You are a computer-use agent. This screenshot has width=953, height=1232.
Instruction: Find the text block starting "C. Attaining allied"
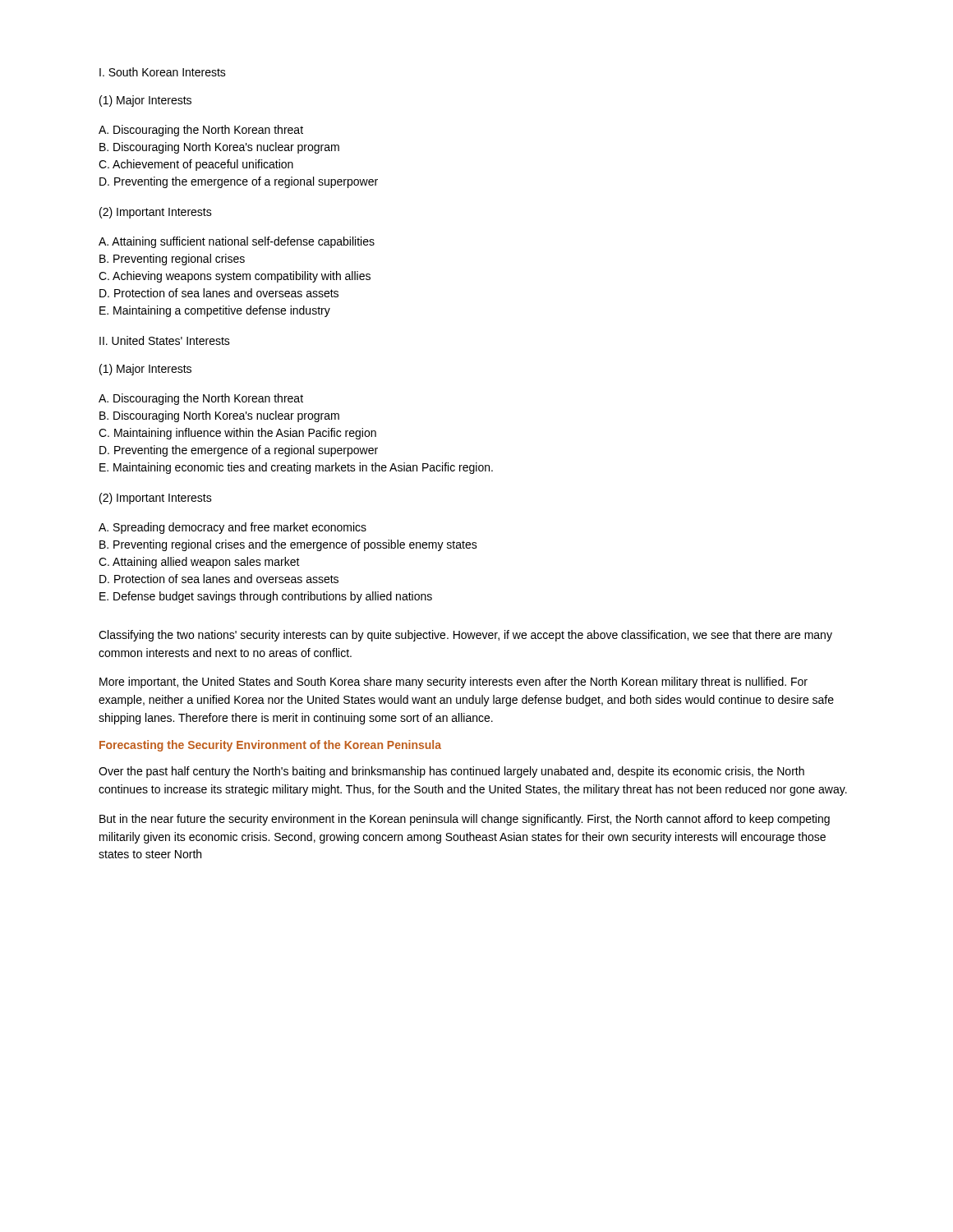199,562
